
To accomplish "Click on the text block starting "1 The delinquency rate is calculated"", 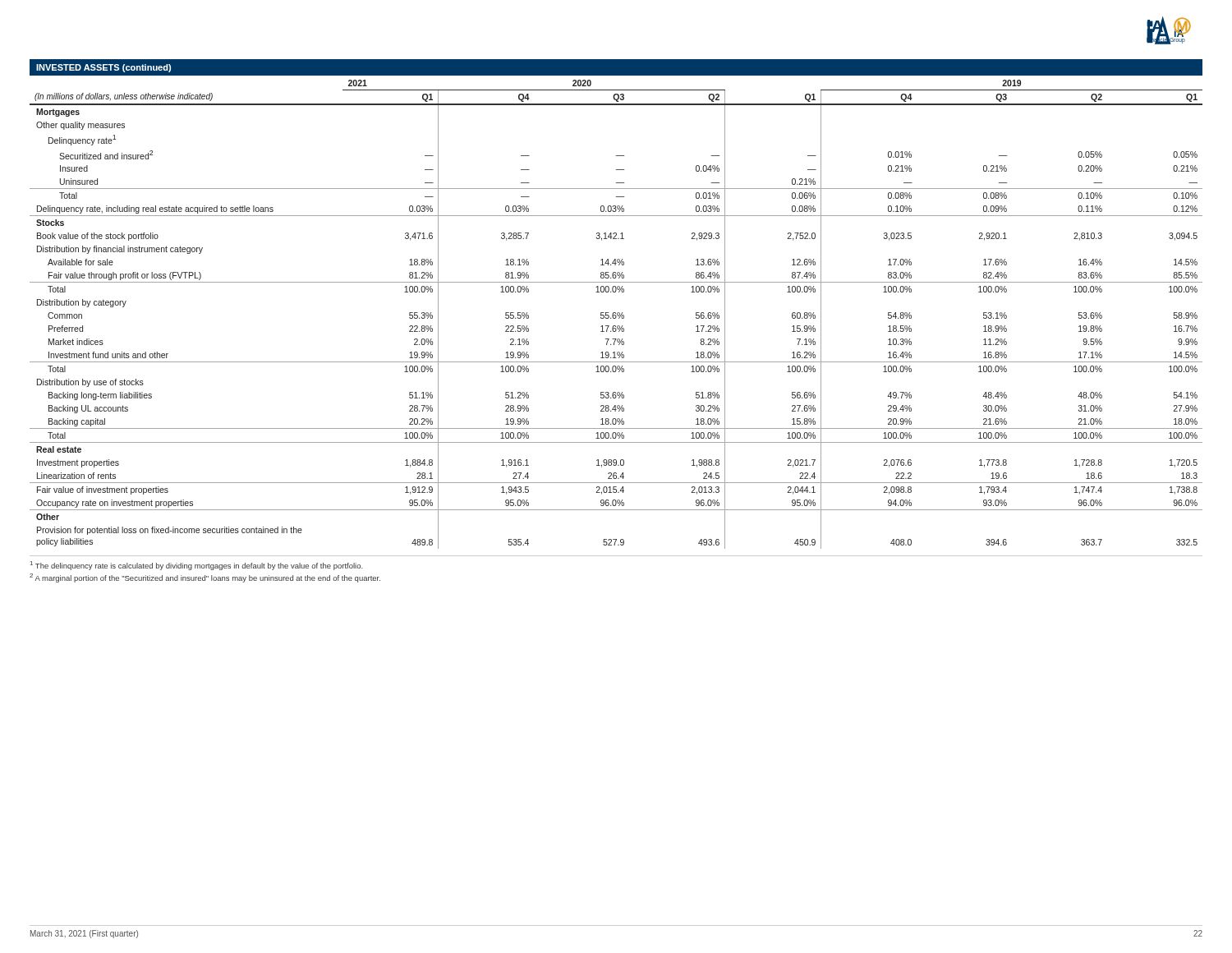I will click(x=196, y=565).
